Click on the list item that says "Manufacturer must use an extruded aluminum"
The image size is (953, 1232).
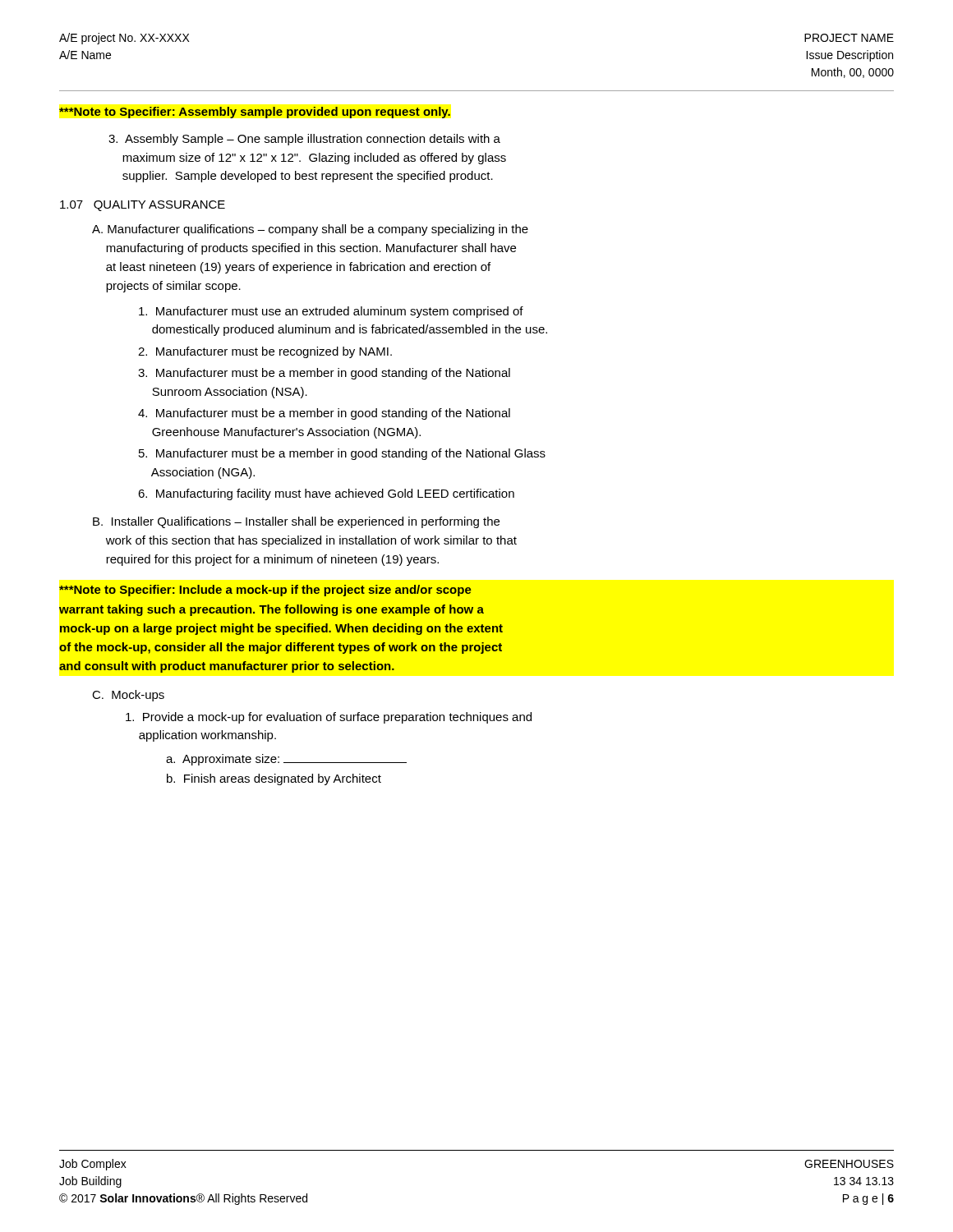click(x=343, y=320)
